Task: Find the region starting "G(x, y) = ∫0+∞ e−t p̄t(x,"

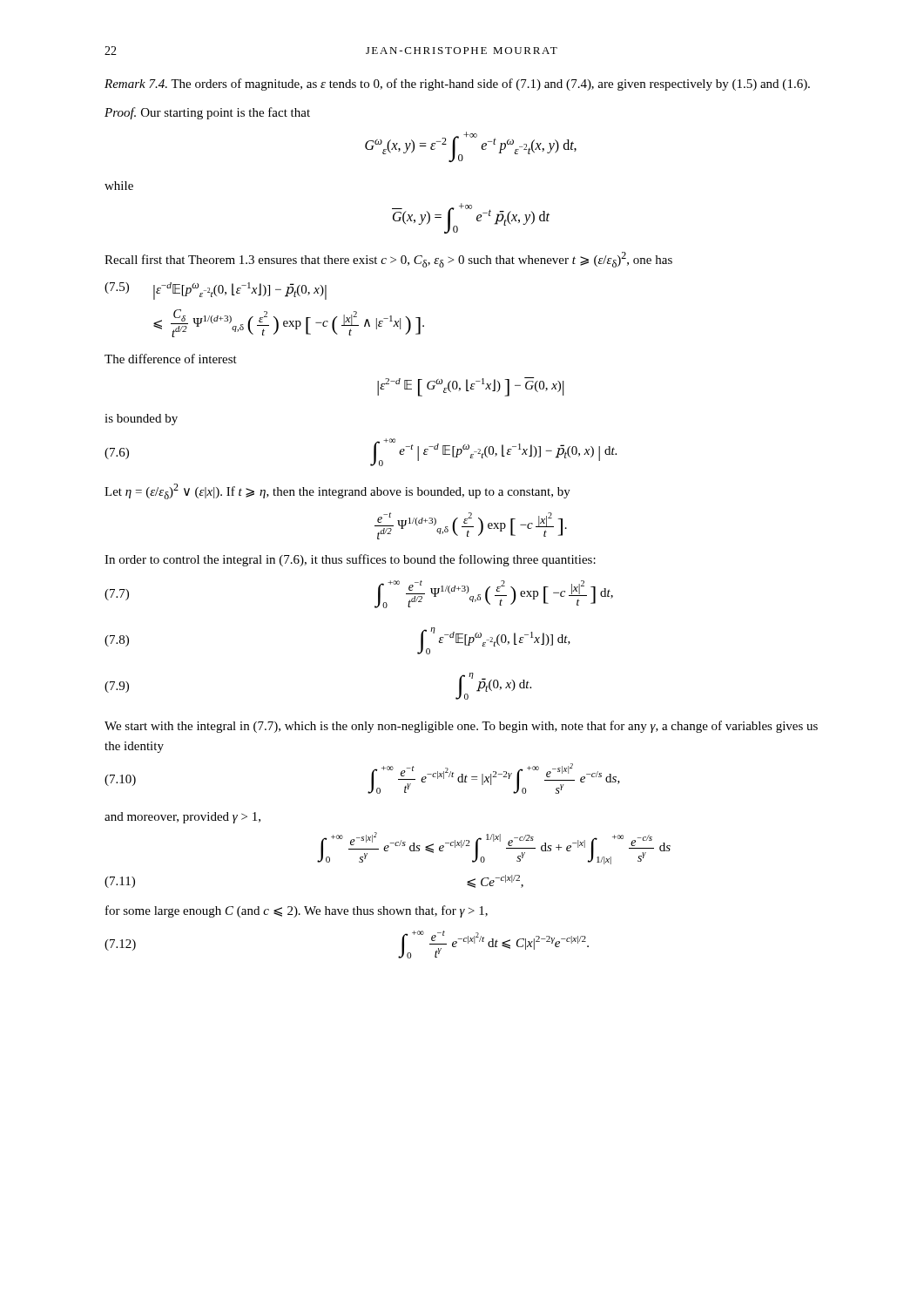Action: pyautogui.click(x=471, y=218)
